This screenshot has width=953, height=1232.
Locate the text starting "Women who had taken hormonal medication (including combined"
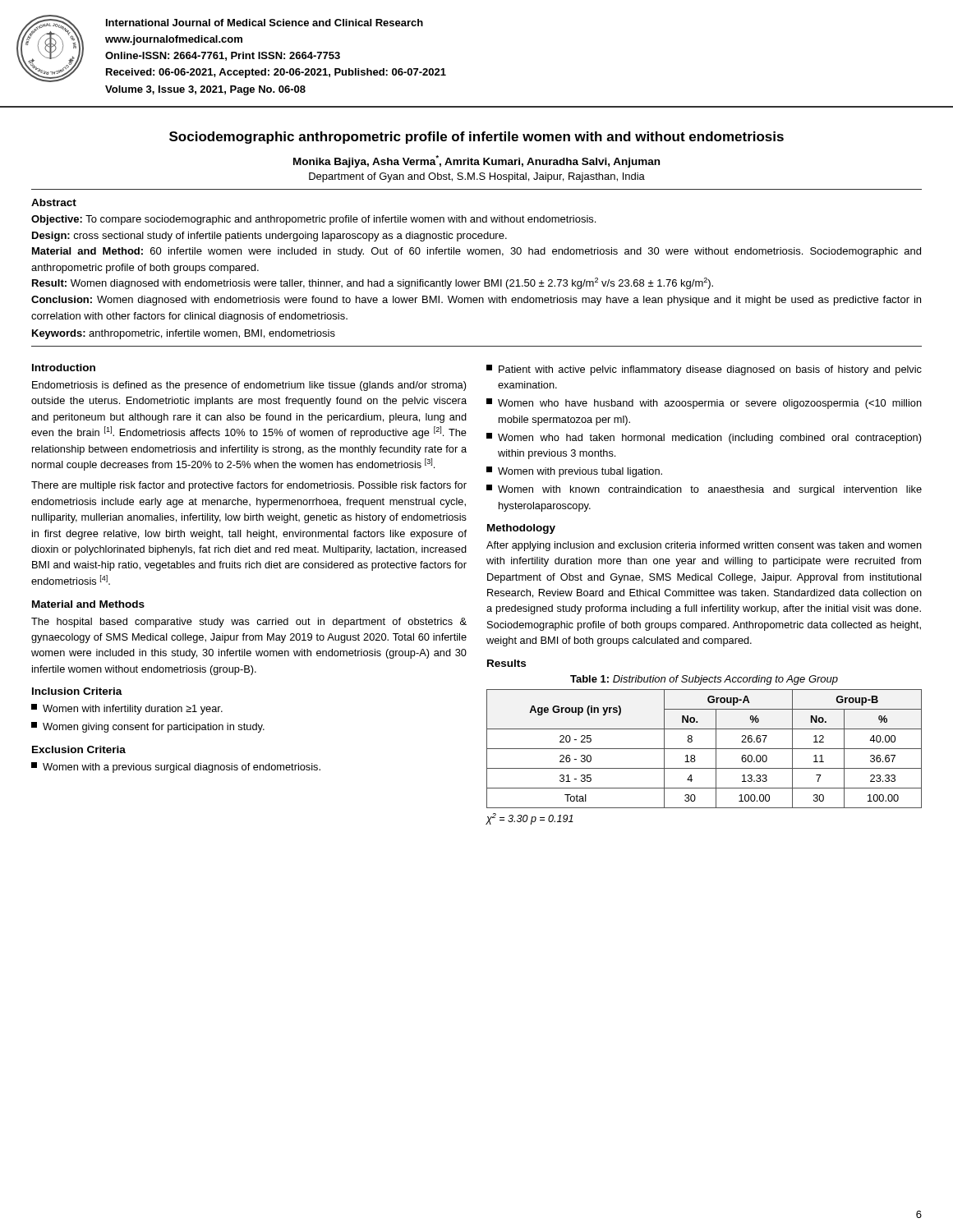pyautogui.click(x=704, y=445)
